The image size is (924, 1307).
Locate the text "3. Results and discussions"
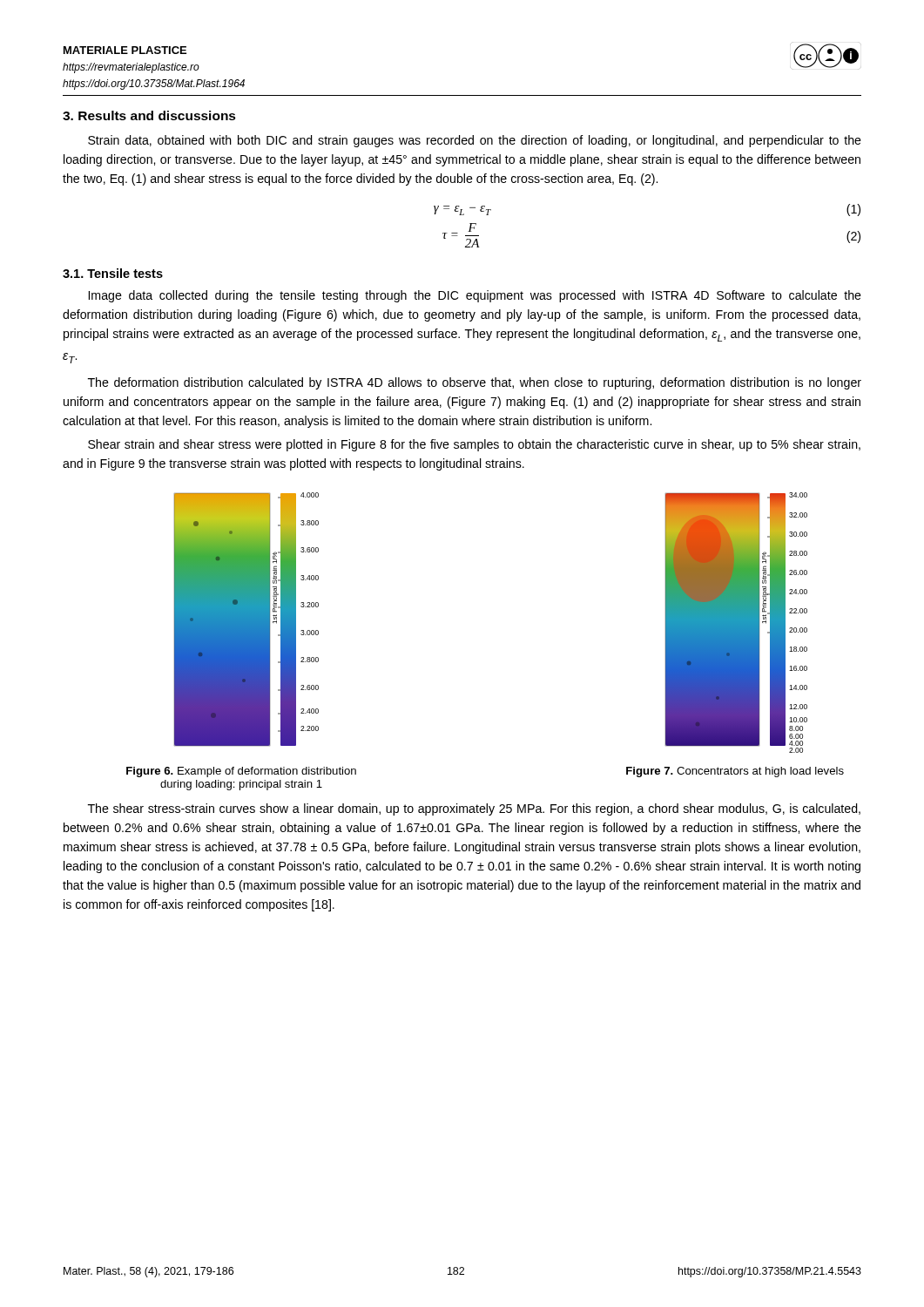pyautogui.click(x=149, y=116)
